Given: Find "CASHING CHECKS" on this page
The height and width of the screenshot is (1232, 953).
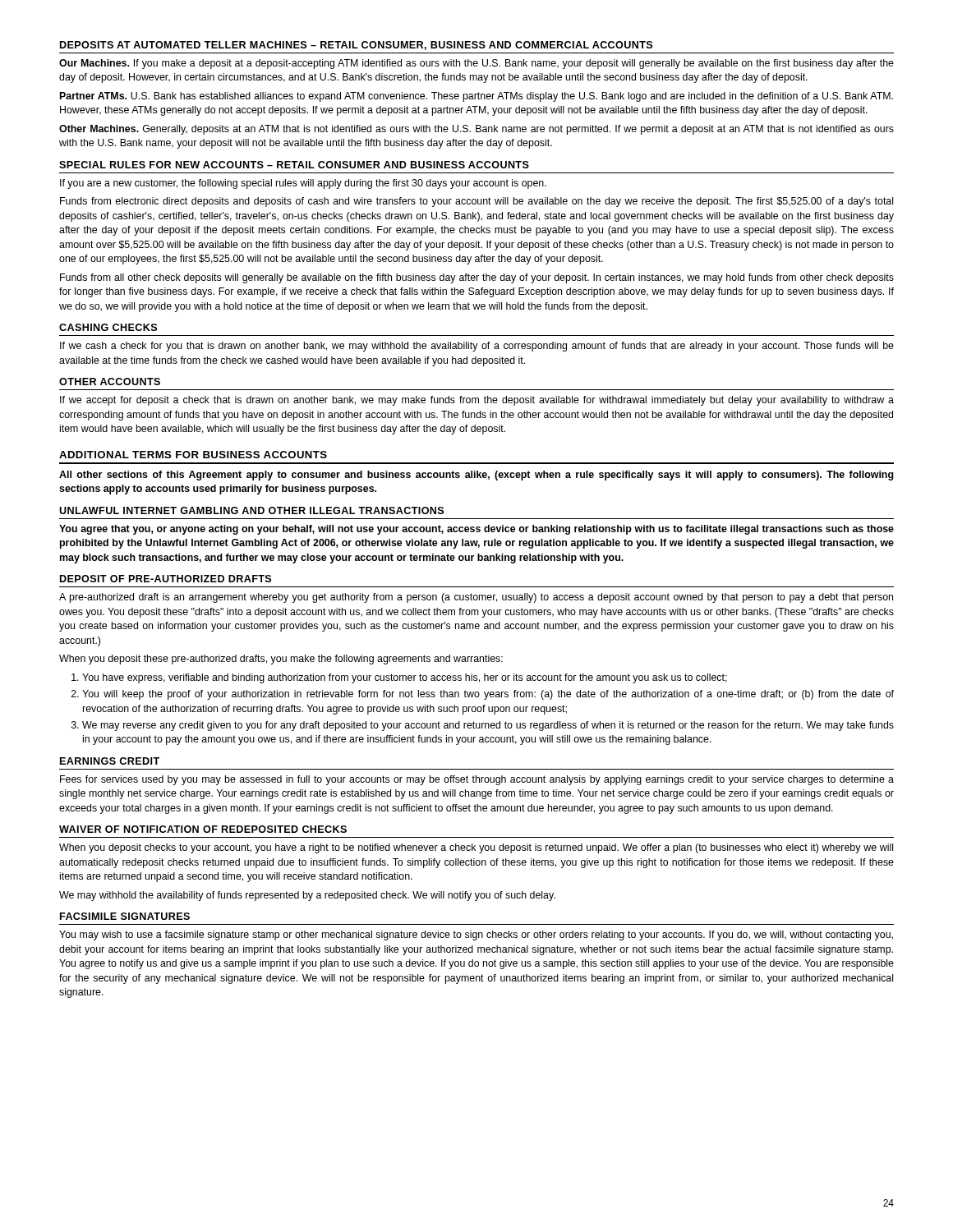Looking at the screenshot, I should coord(108,328).
